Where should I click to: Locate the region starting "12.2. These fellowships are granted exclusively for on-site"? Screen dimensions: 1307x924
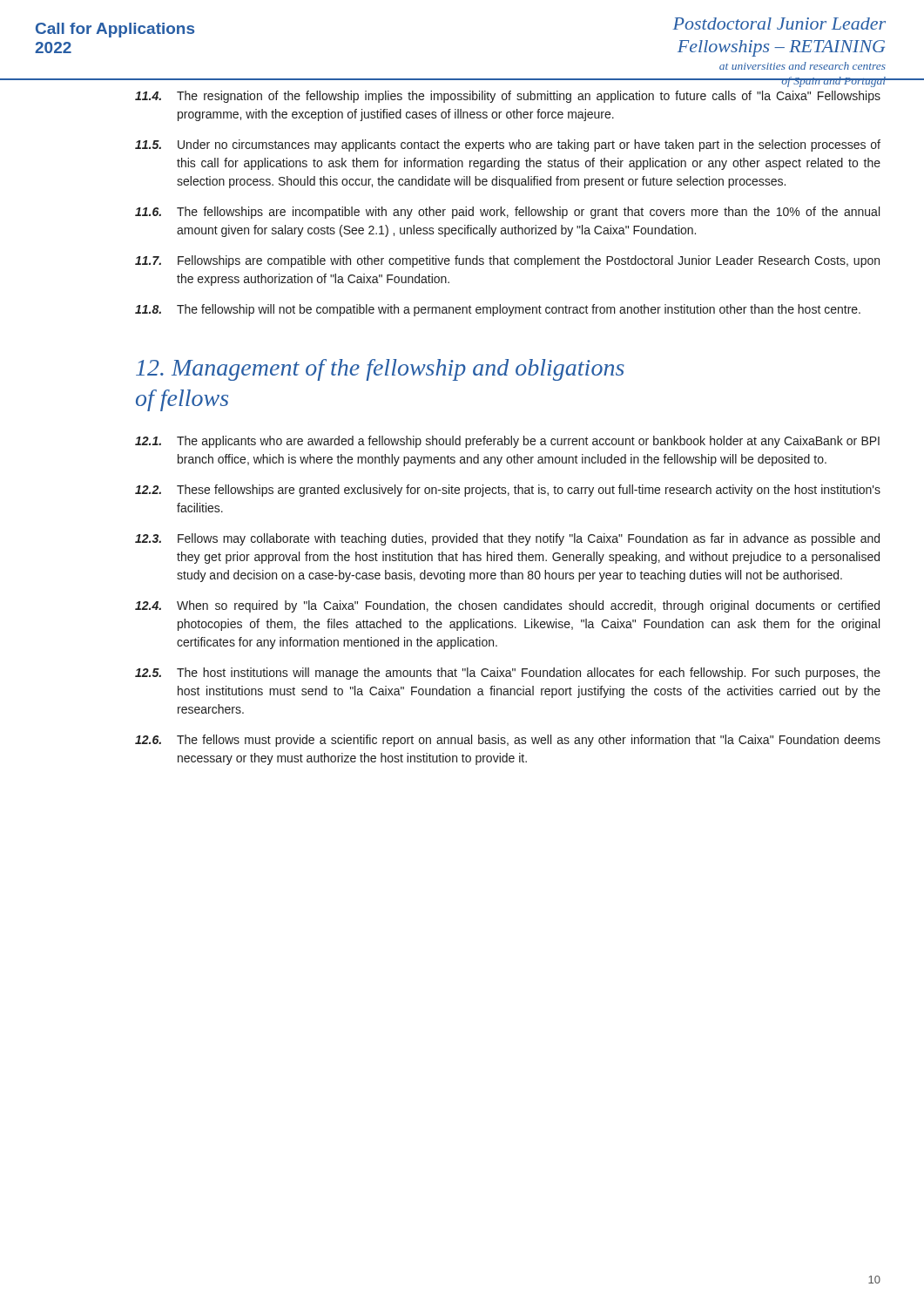tap(508, 499)
